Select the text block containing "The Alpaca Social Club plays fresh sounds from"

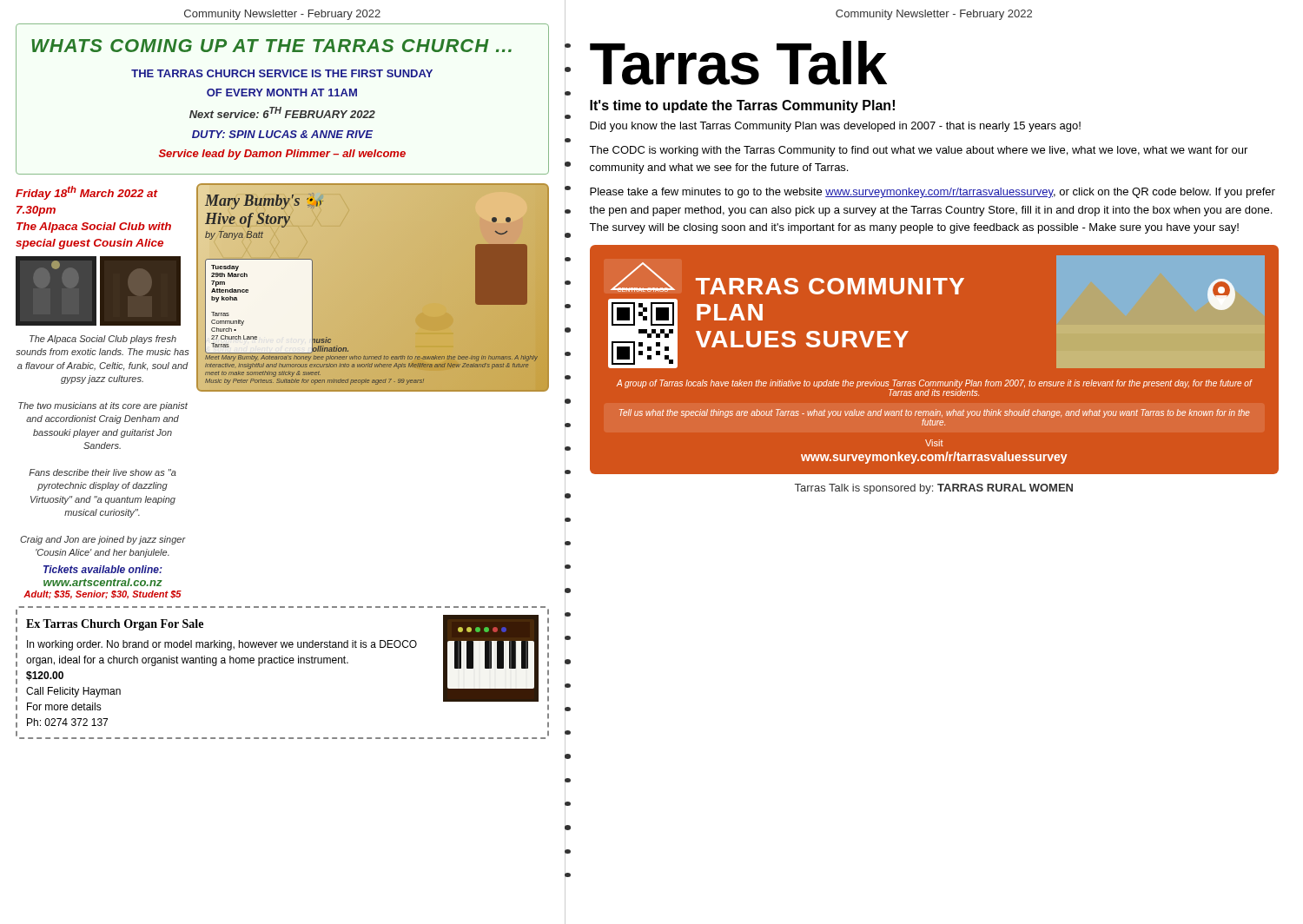(102, 446)
